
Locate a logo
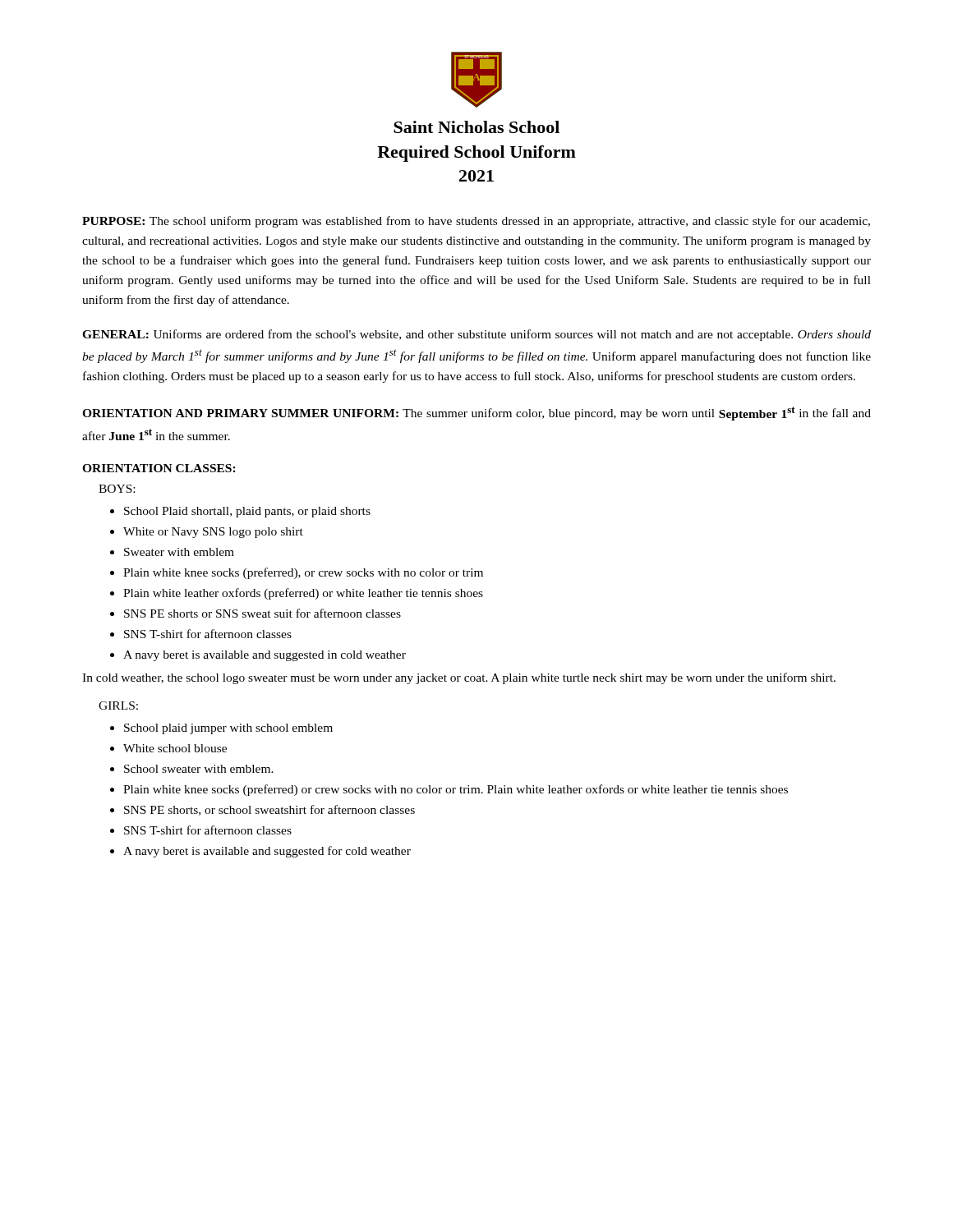click(476, 119)
